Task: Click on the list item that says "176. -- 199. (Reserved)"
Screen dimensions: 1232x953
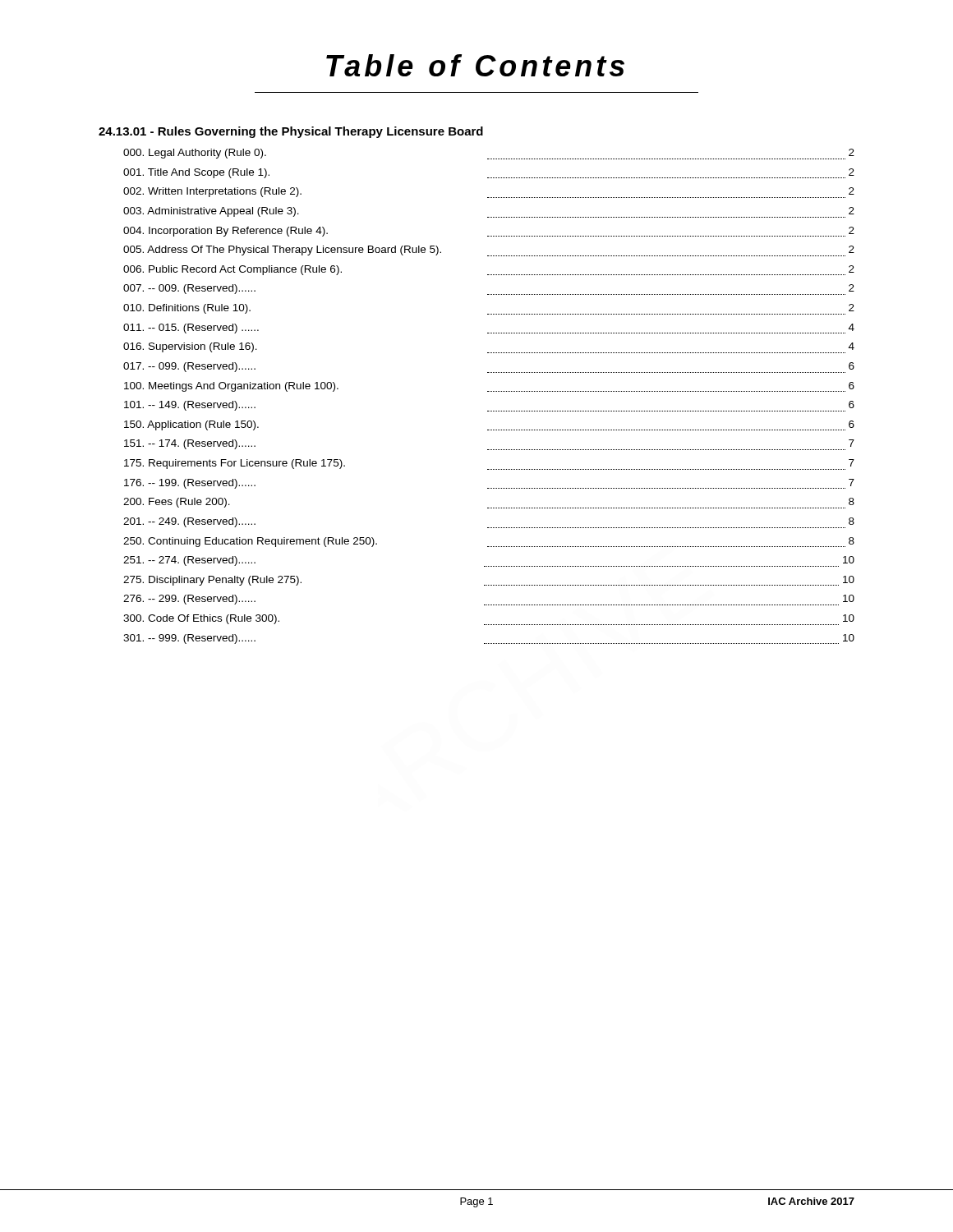Action: click(x=489, y=483)
